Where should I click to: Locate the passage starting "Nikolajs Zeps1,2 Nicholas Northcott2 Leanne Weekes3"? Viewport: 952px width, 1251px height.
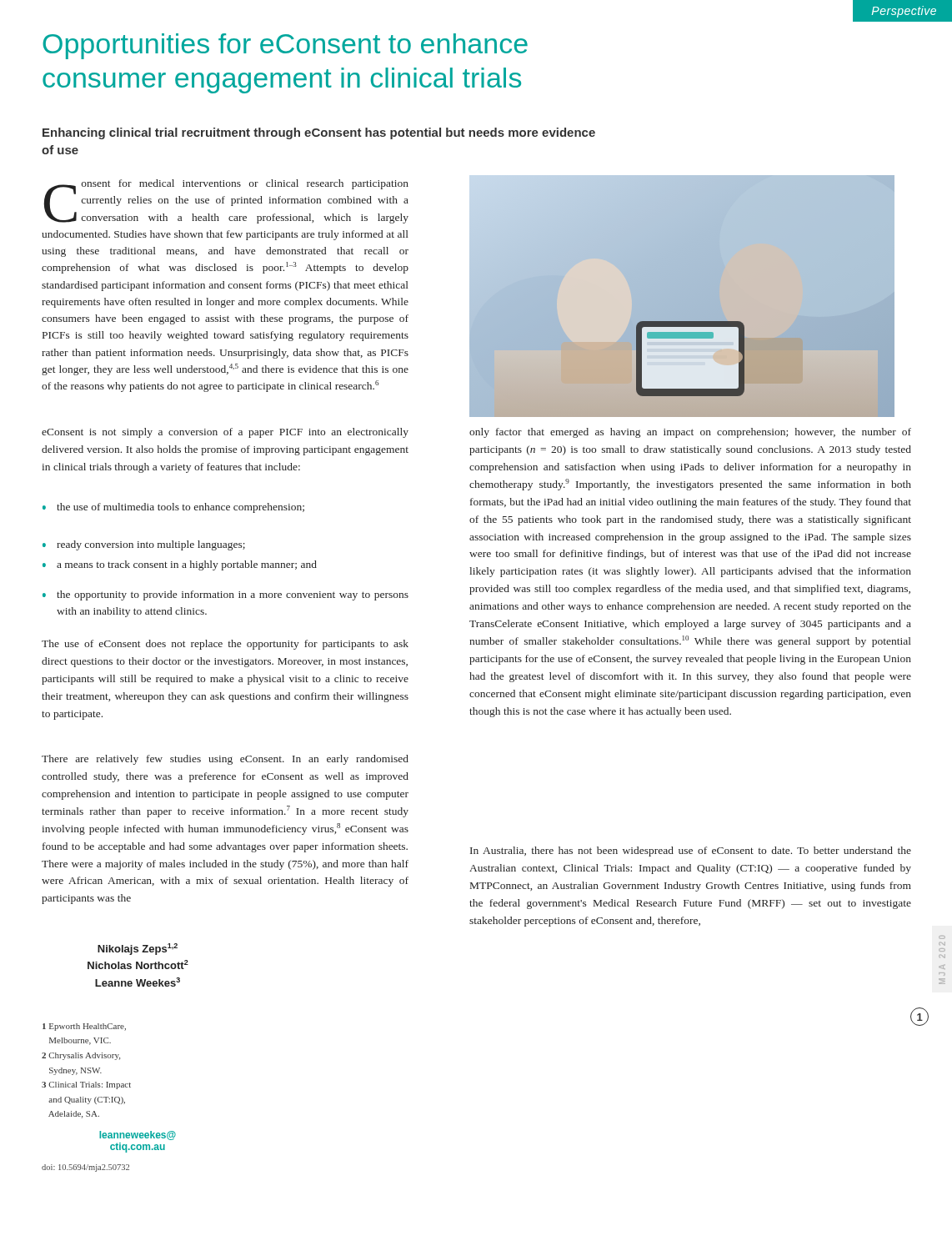click(x=138, y=966)
